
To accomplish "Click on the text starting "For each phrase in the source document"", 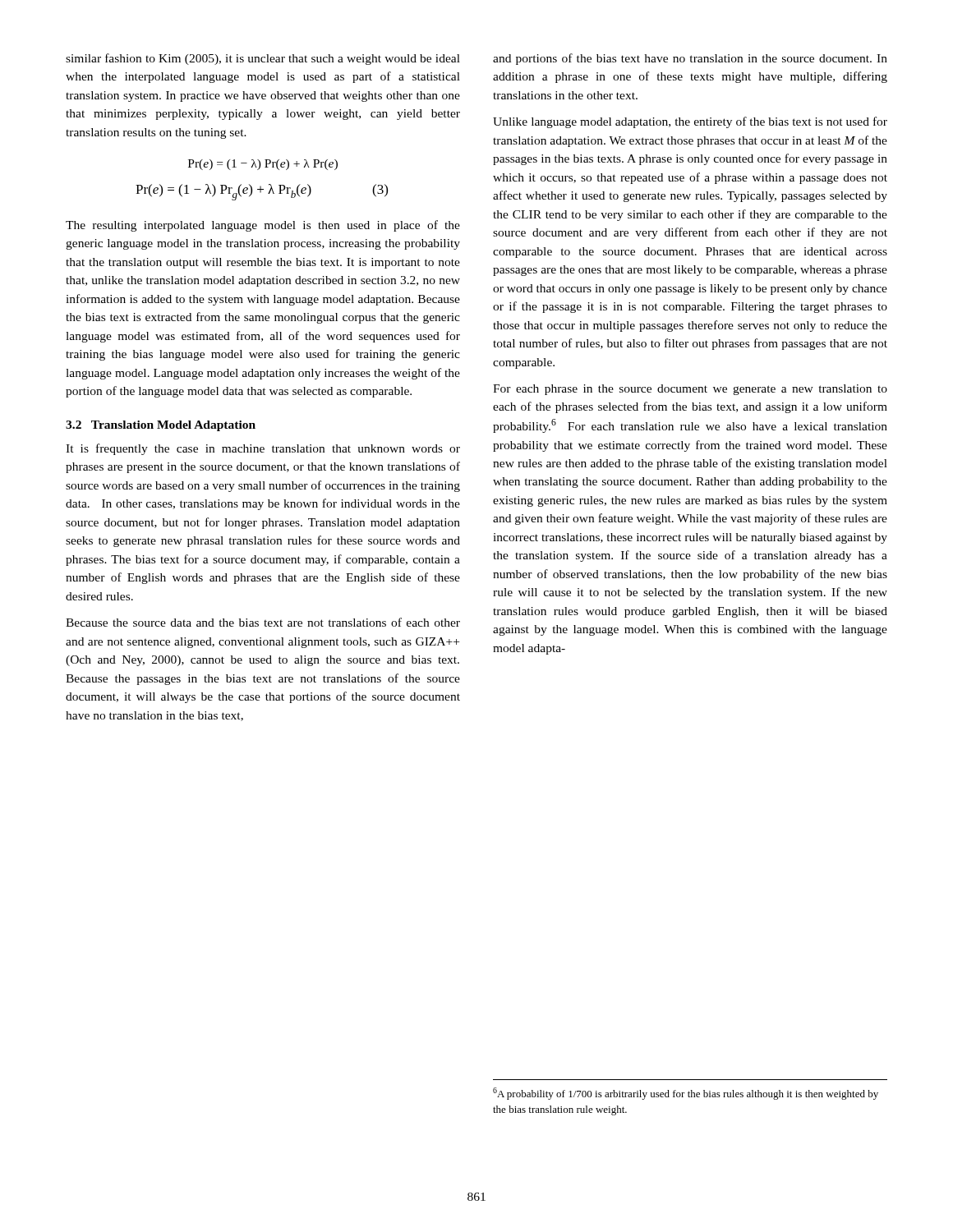I will [690, 518].
